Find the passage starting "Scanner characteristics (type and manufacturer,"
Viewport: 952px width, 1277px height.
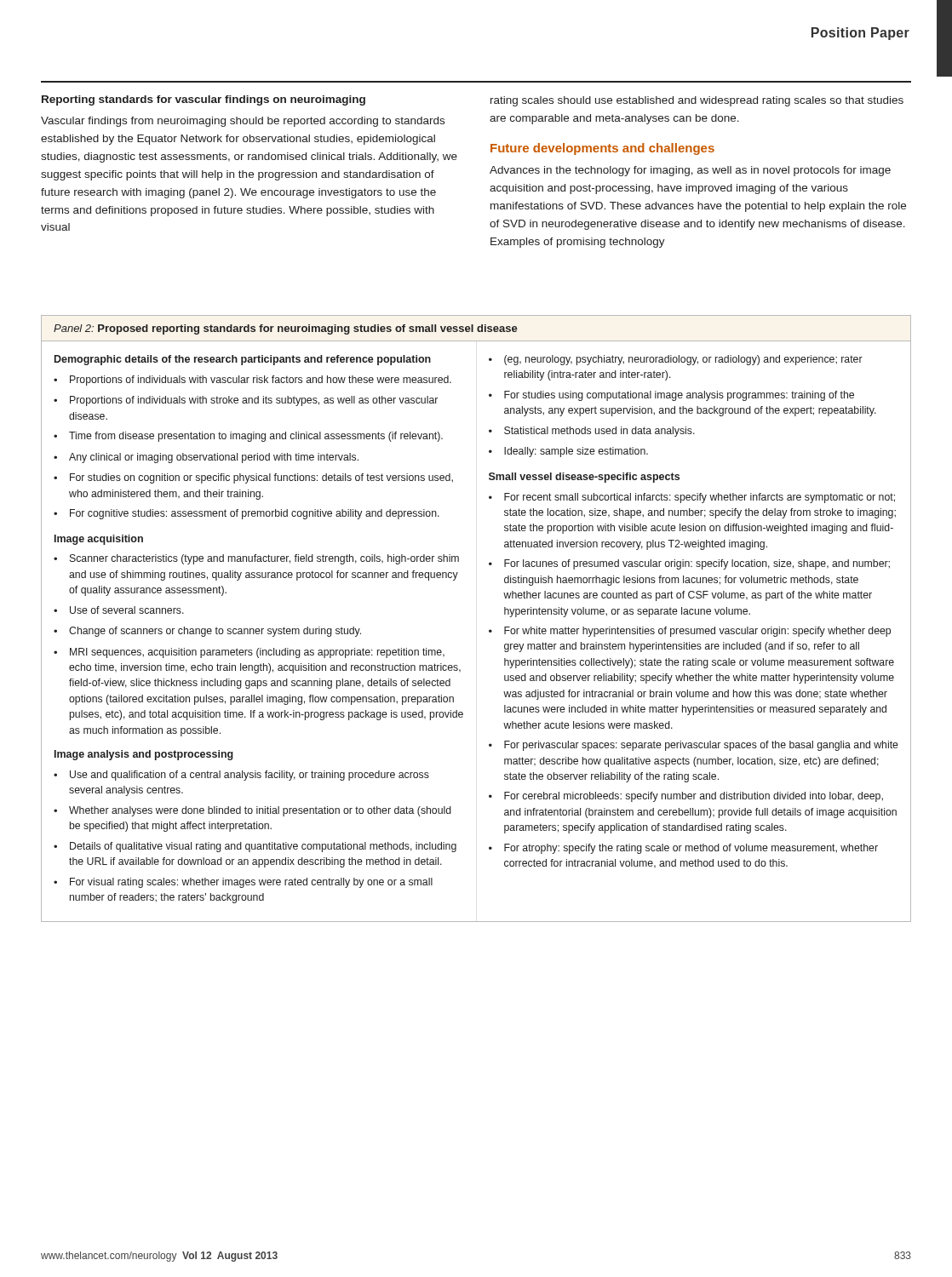(x=264, y=574)
